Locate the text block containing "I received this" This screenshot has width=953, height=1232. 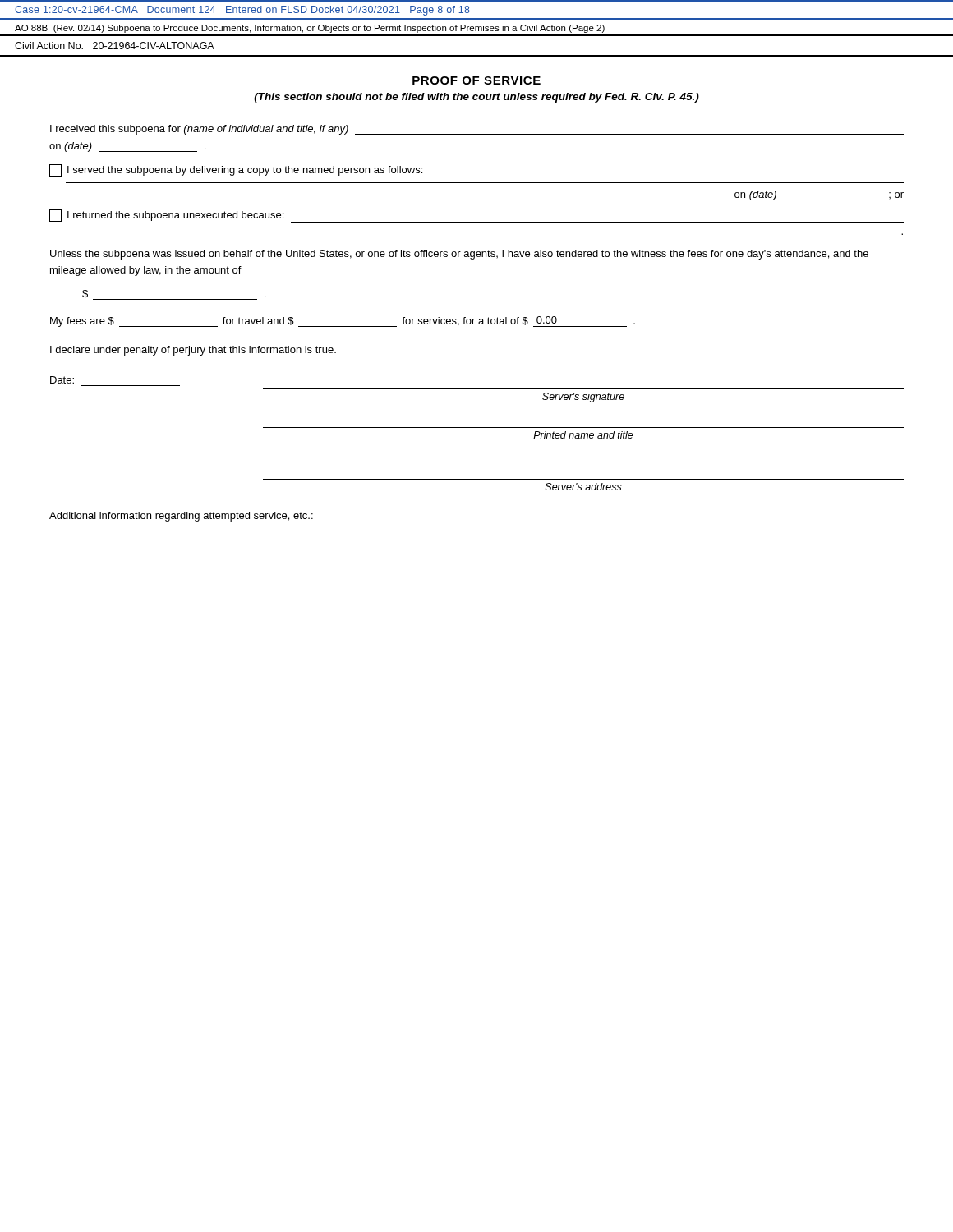[x=476, y=128]
